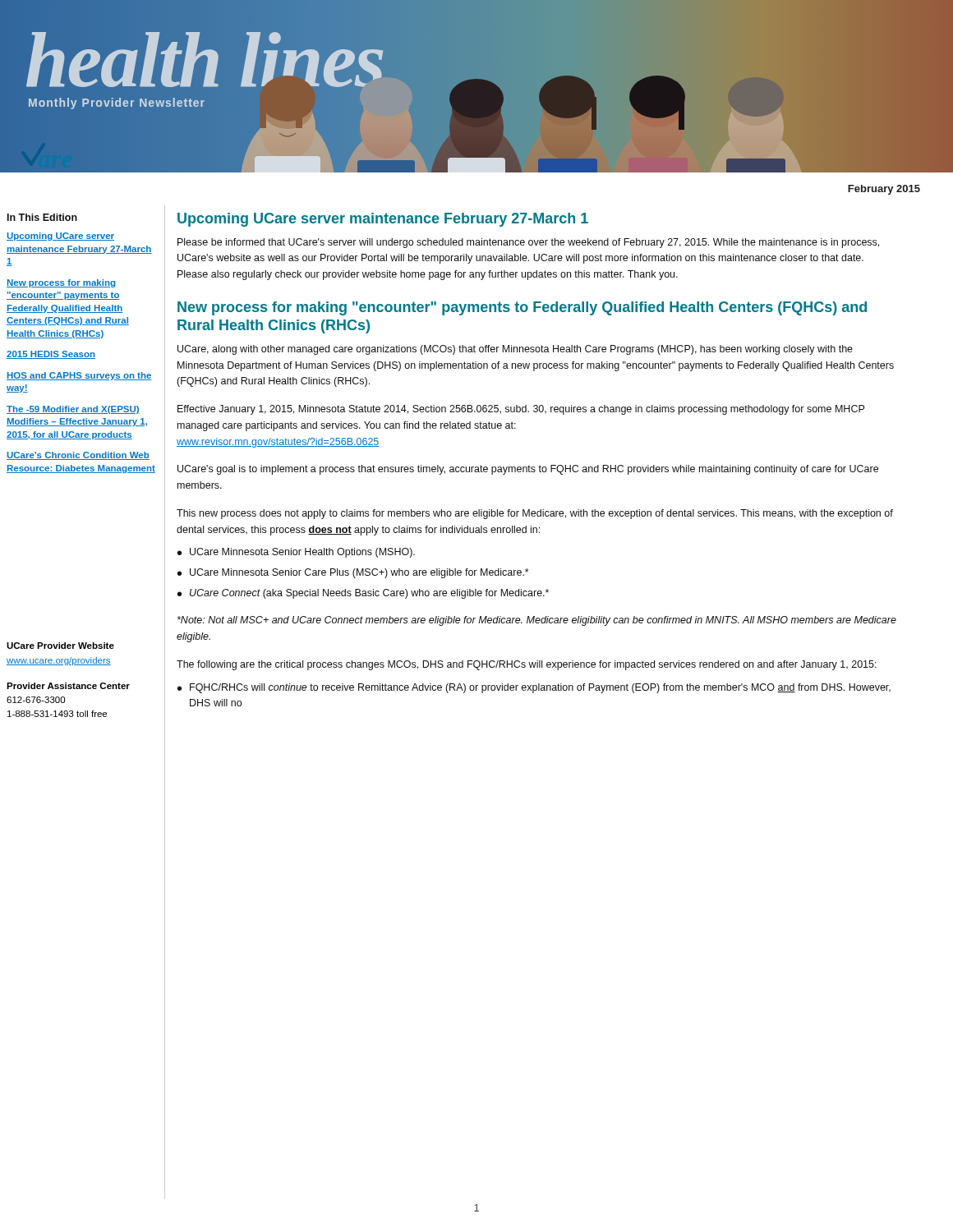Viewport: 953px width, 1232px height.
Task: Point to "In This Edition"
Action: tap(42, 218)
